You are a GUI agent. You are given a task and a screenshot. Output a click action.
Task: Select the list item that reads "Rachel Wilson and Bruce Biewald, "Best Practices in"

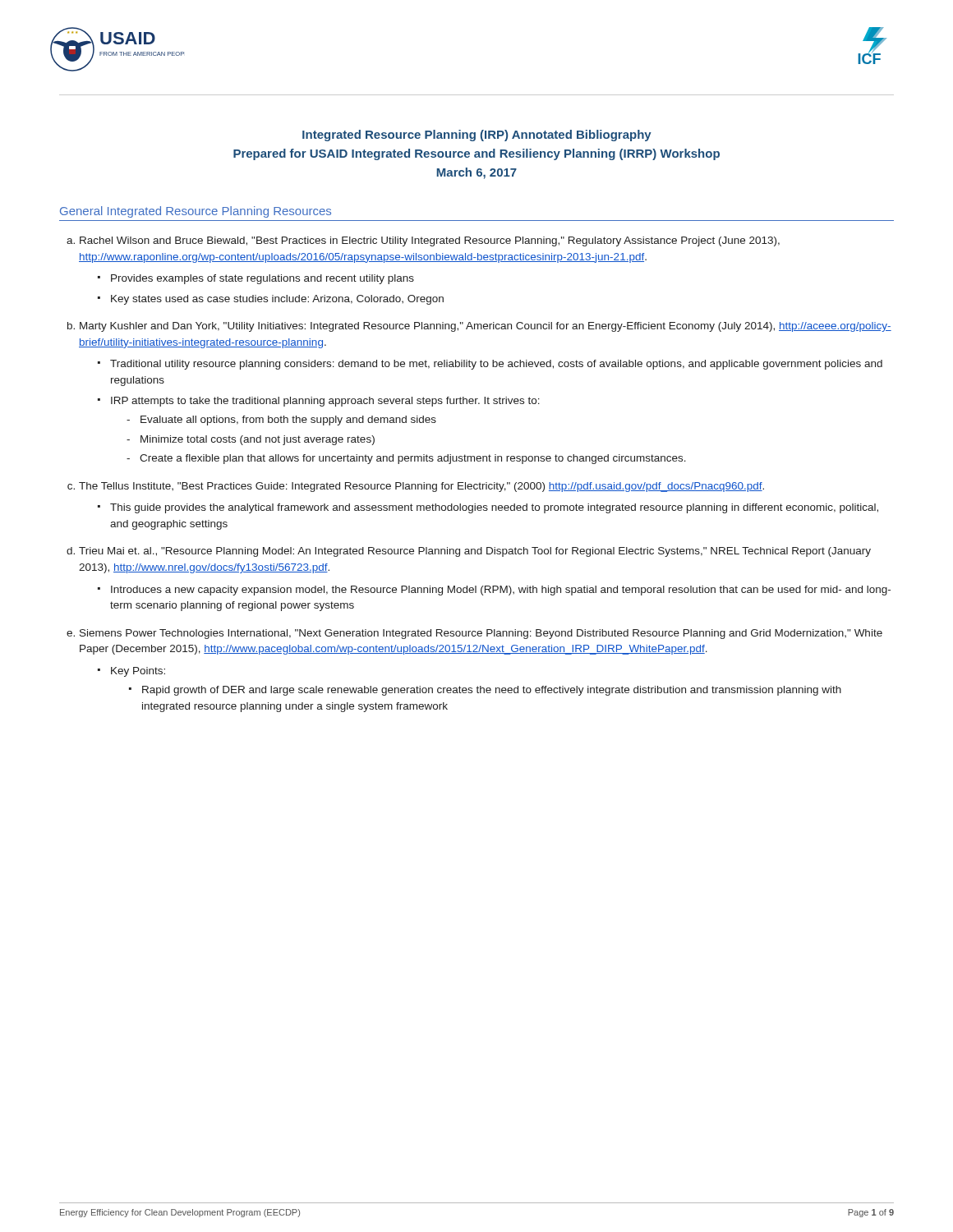tap(486, 270)
